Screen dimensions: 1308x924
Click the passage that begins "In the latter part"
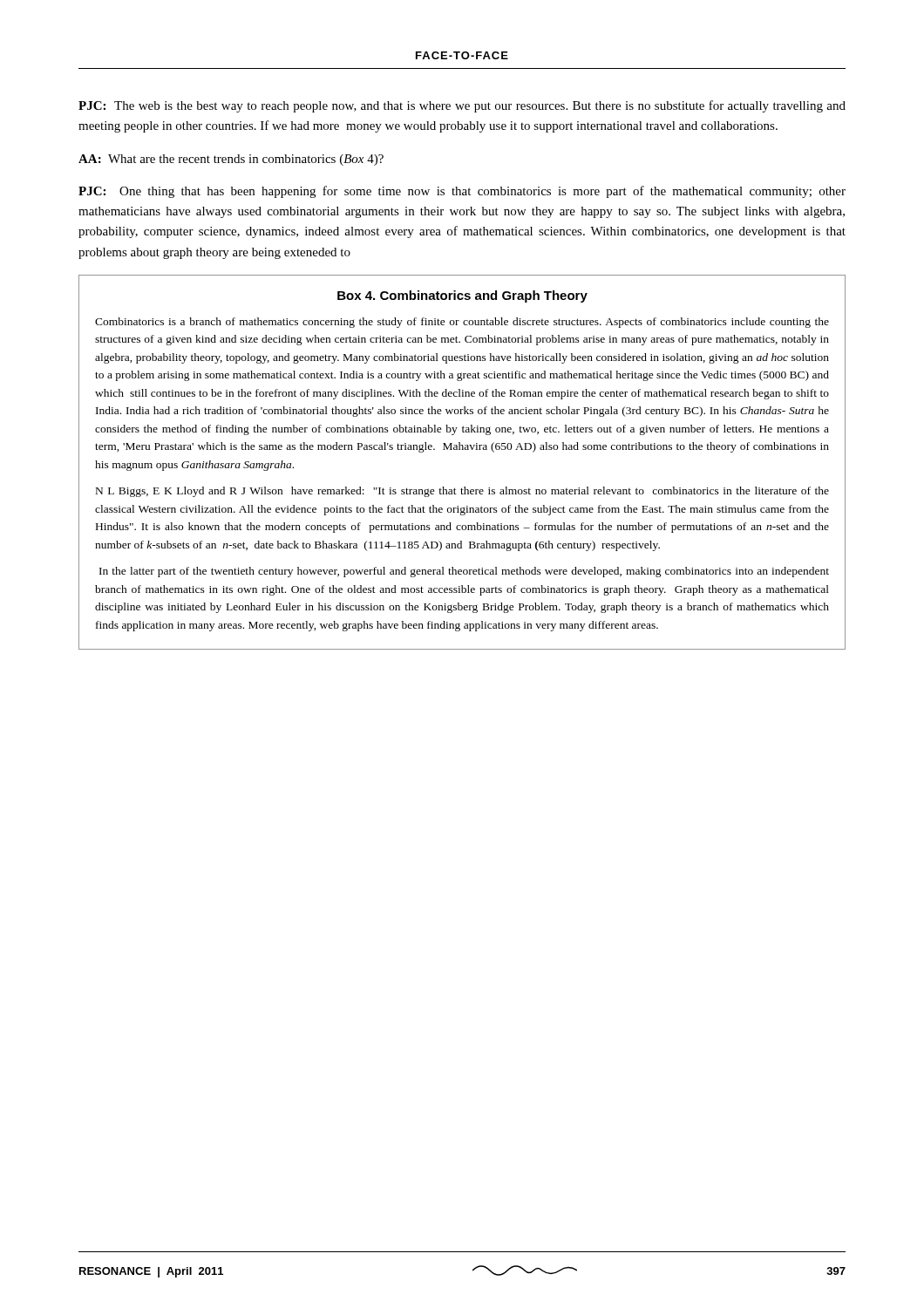tap(462, 598)
